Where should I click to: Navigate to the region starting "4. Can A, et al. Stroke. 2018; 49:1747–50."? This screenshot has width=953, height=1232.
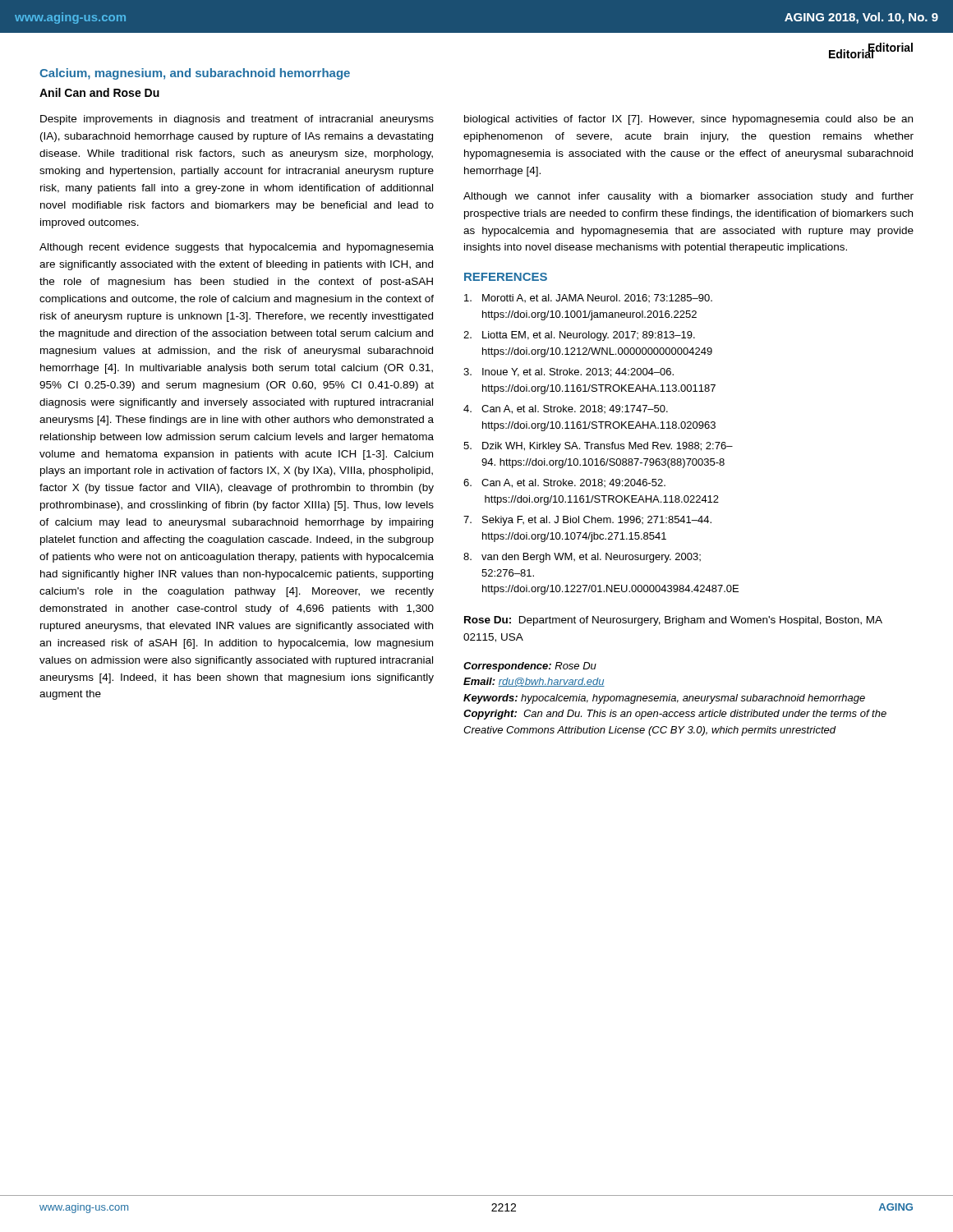(x=688, y=417)
